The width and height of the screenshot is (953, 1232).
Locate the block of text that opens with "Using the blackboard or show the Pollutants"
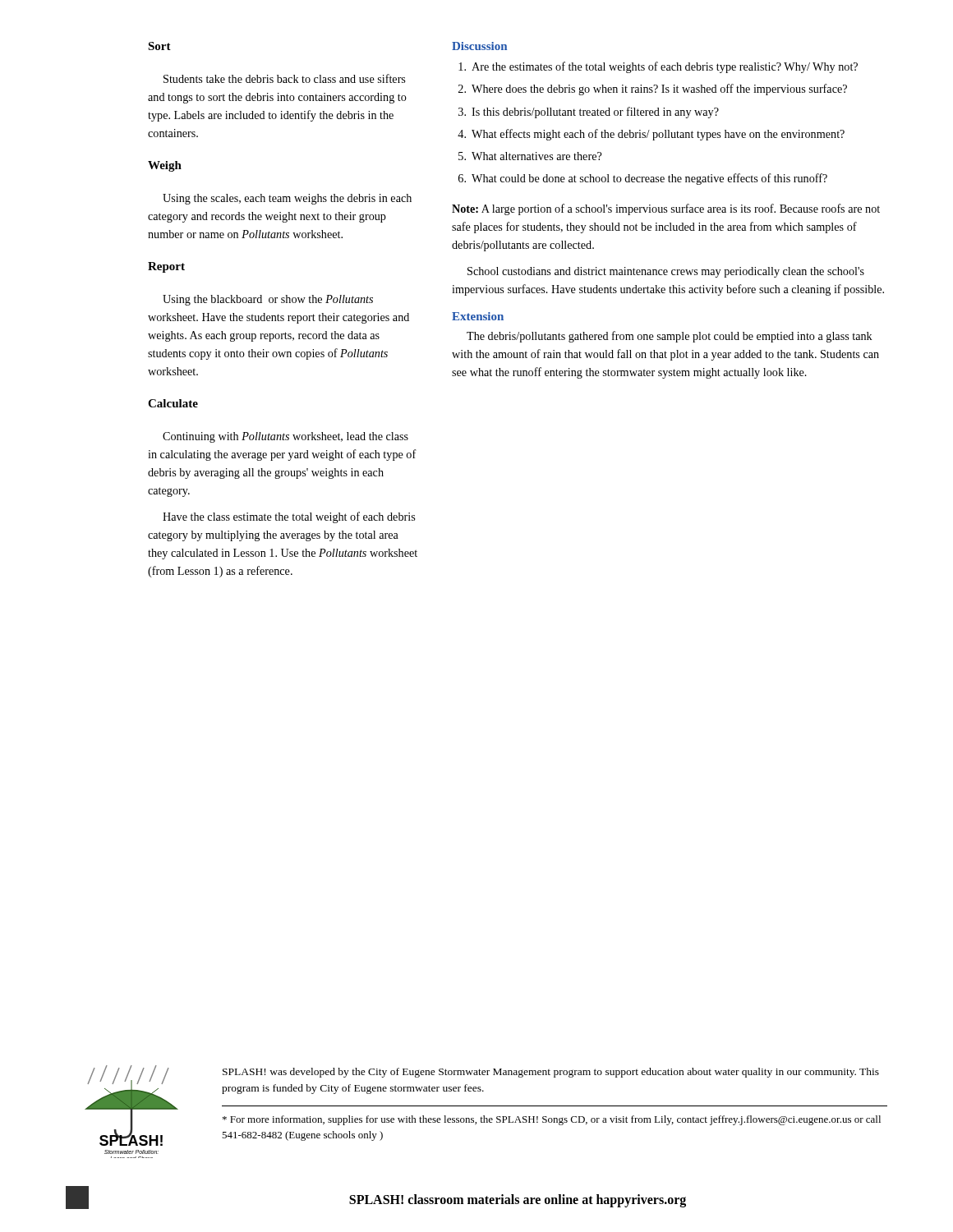(x=283, y=335)
